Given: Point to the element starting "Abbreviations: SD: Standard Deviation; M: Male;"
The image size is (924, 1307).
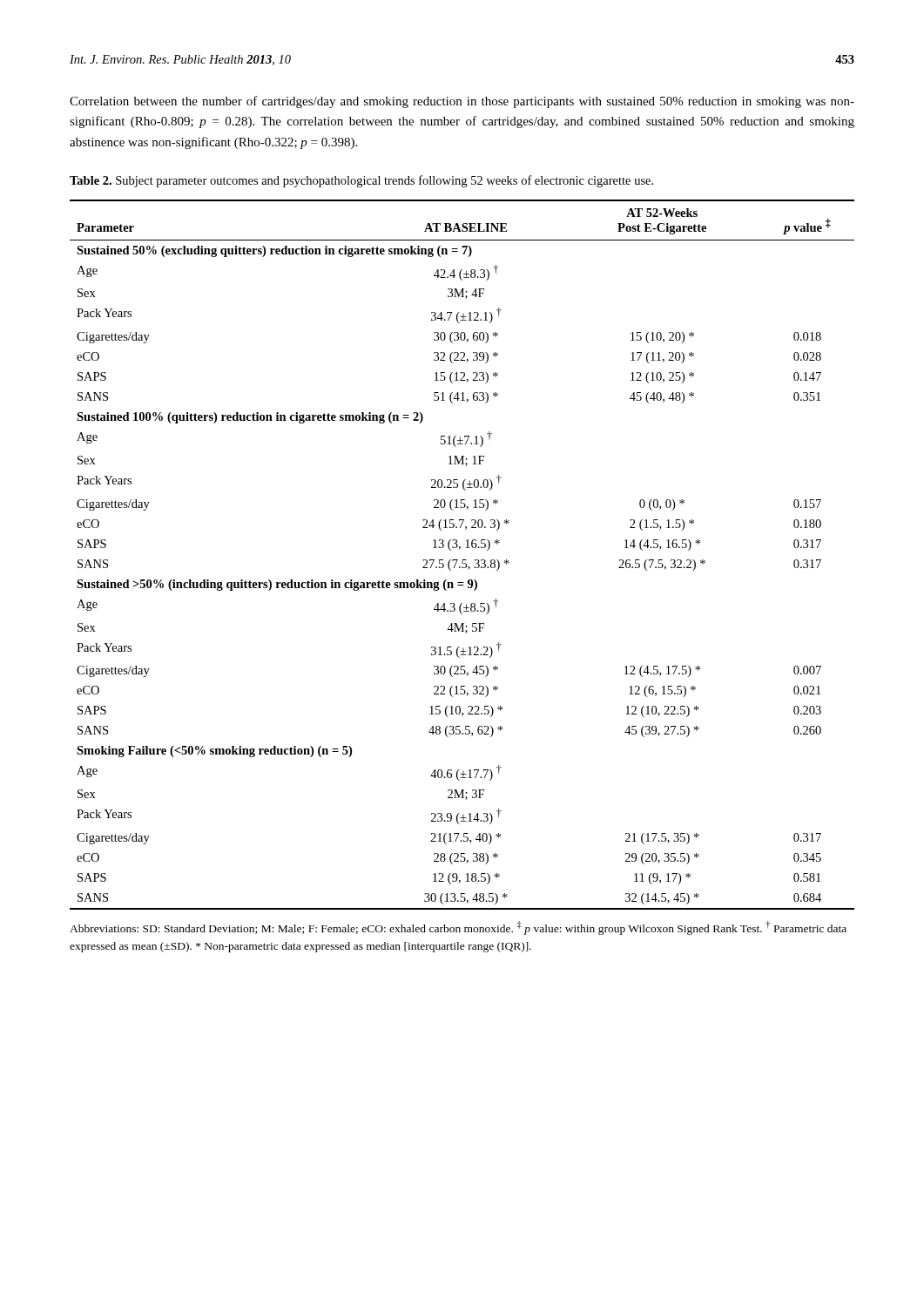Looking at the screenshot, I should 458,935.
